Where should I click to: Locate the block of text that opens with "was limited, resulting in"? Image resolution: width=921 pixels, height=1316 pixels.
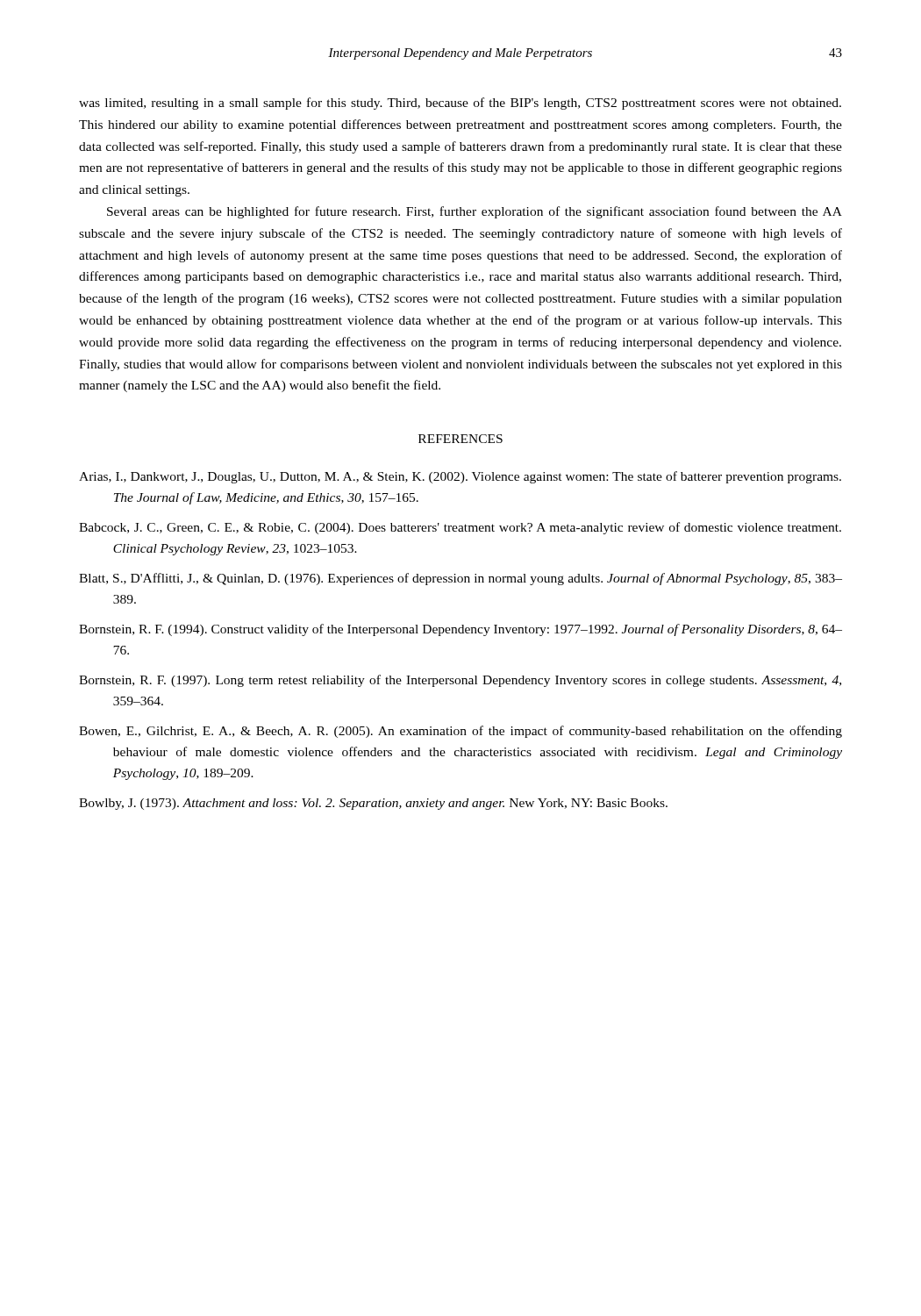pyautogui.click(x=460, y=147)
